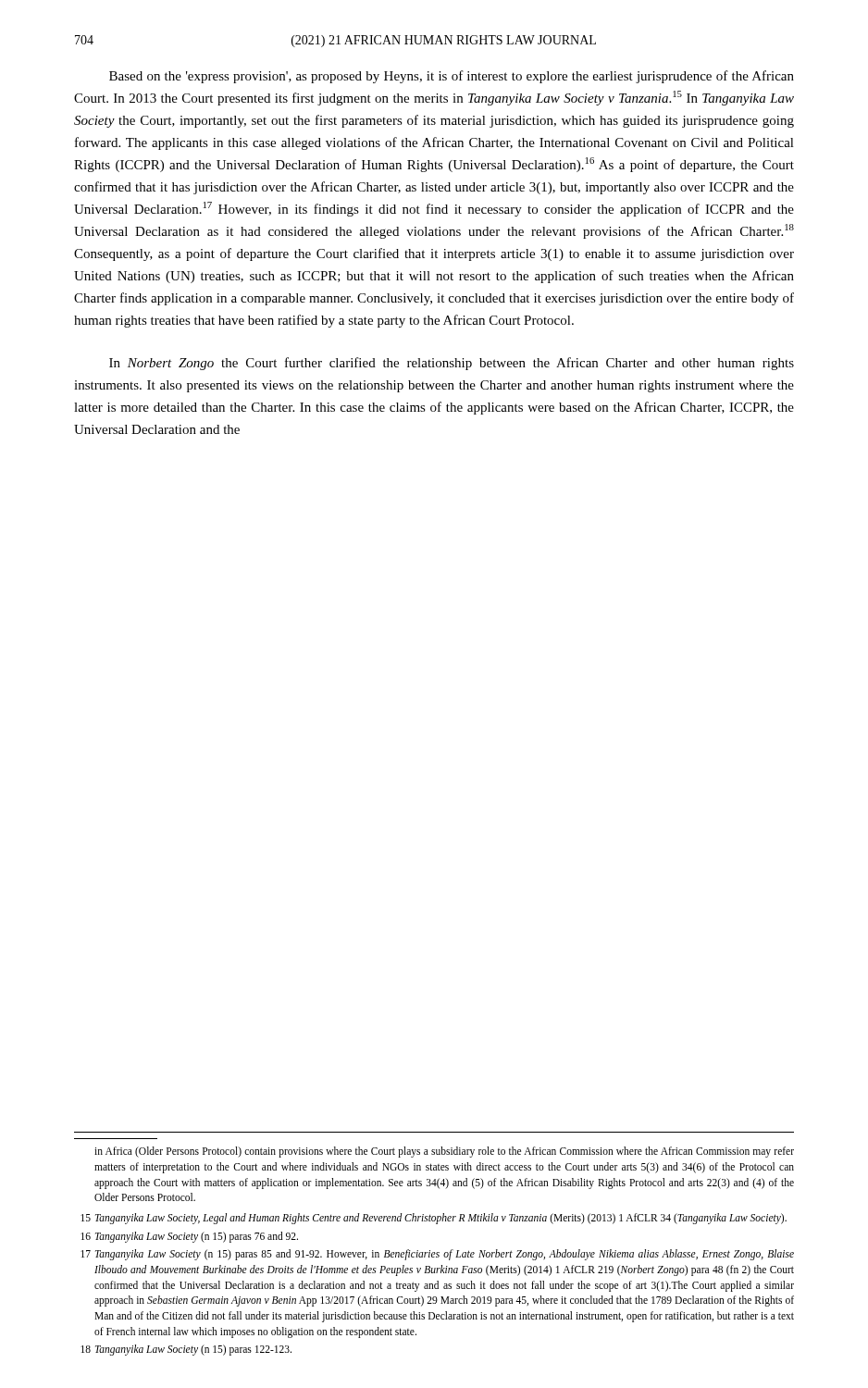868x1388 pixels.
Task: Point to the block beginning "Based on the 'express"
Action: click(x=434, y=253)
